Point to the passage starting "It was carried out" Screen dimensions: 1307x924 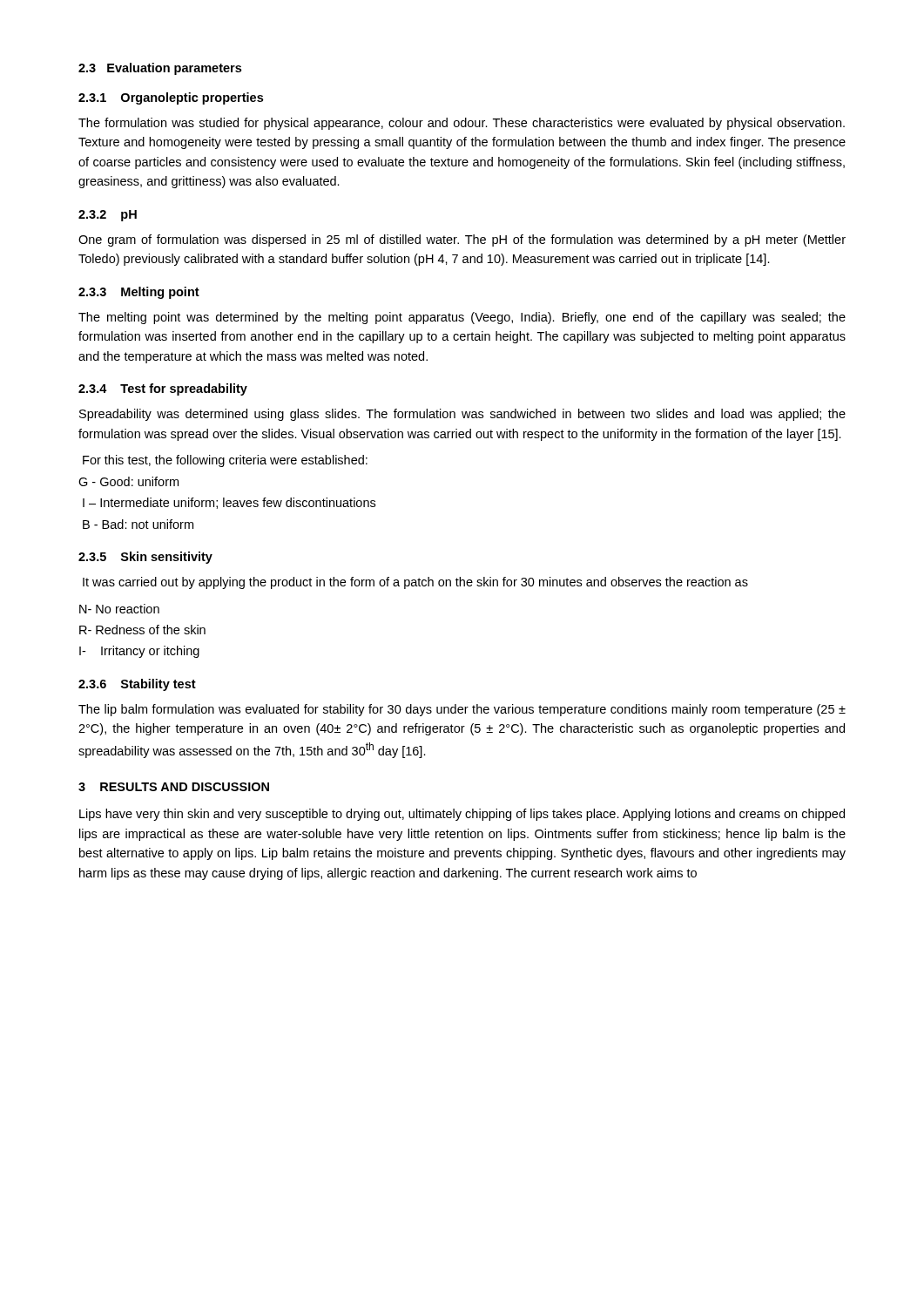(x=413, y=582)
